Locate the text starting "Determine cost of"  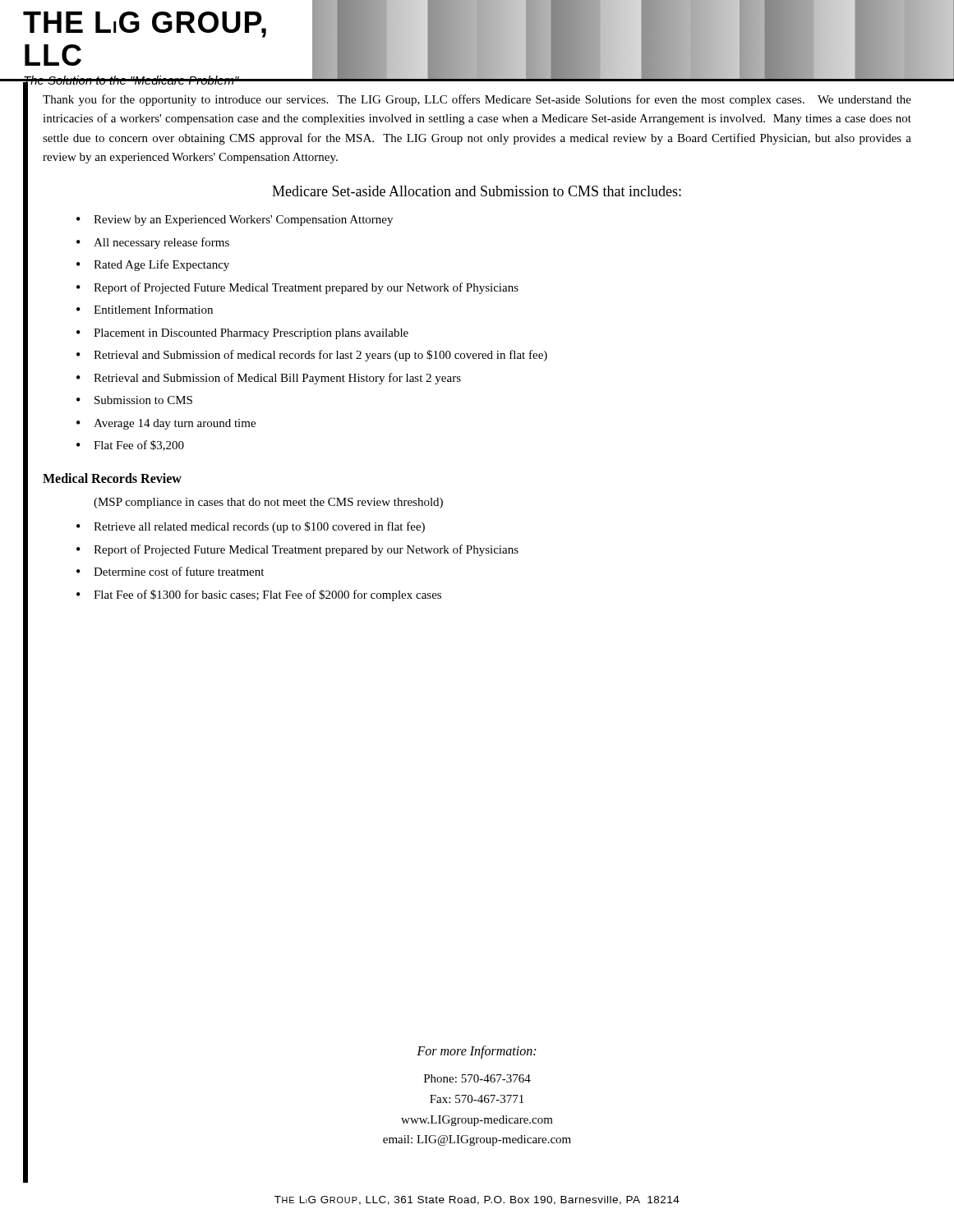coord(170,571)
